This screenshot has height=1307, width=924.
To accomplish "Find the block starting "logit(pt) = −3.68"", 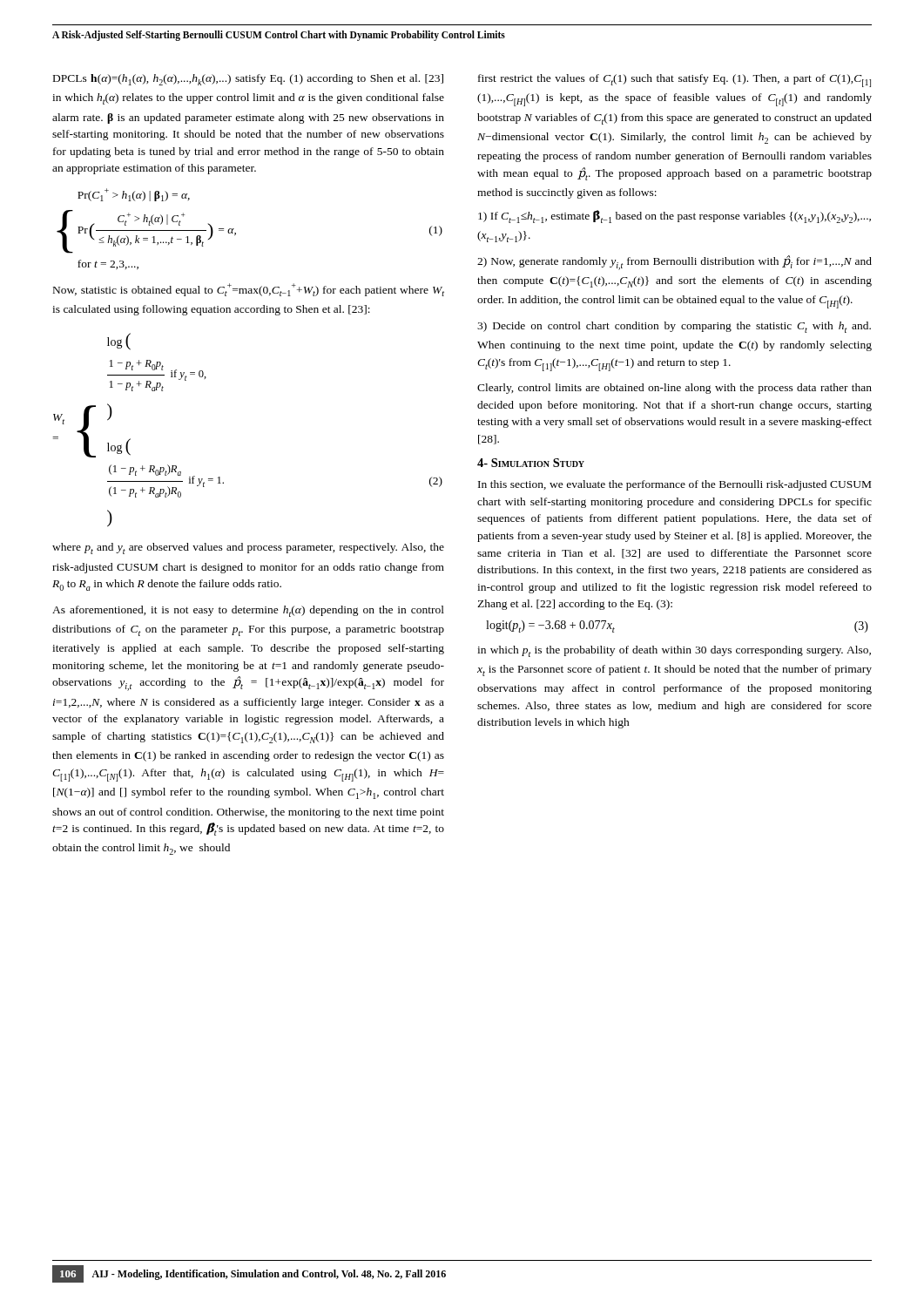I will click(x=549, y=625).
